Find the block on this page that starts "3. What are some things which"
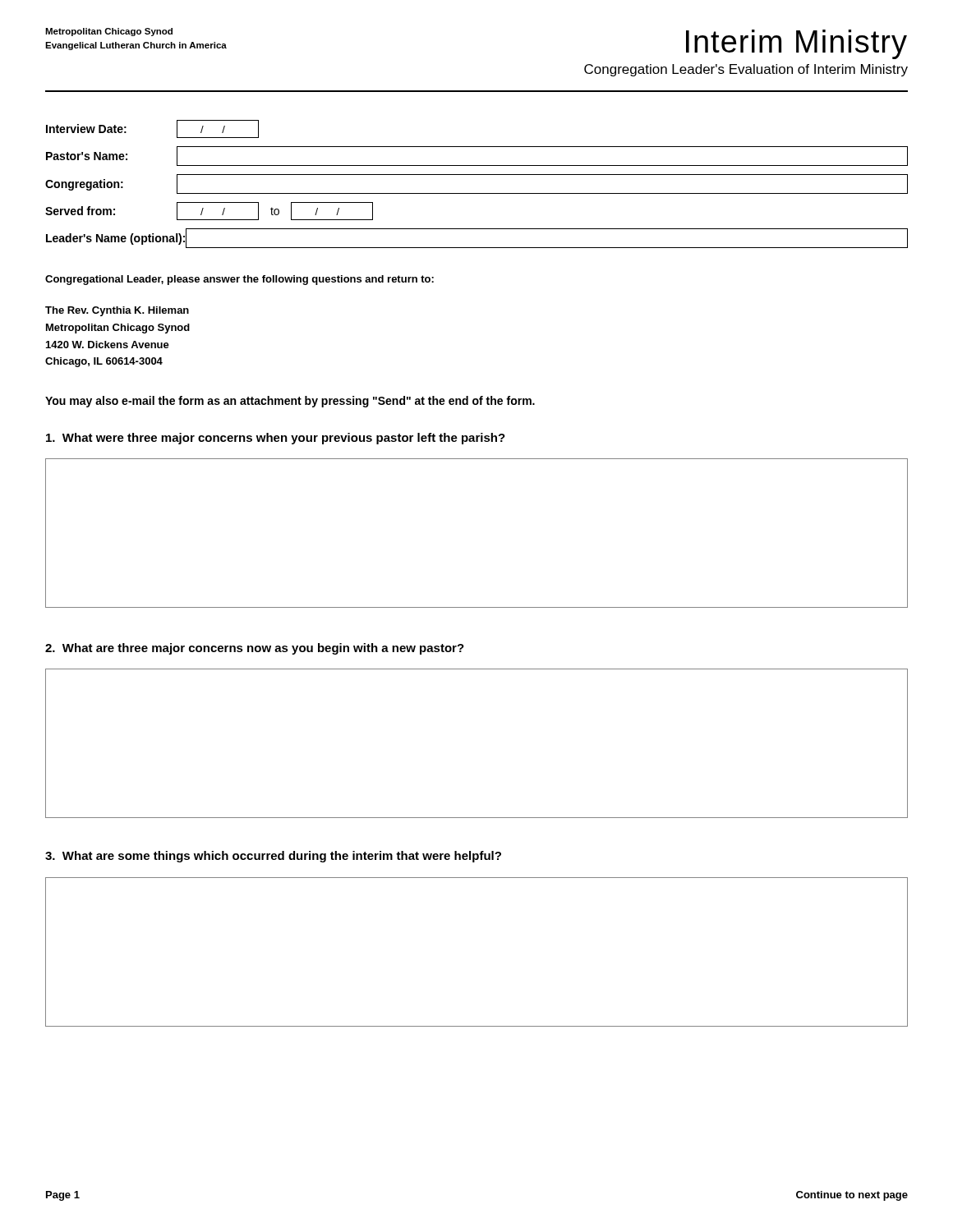The image size is (953, 1232). pyautogui.click(x=274, y=855)
